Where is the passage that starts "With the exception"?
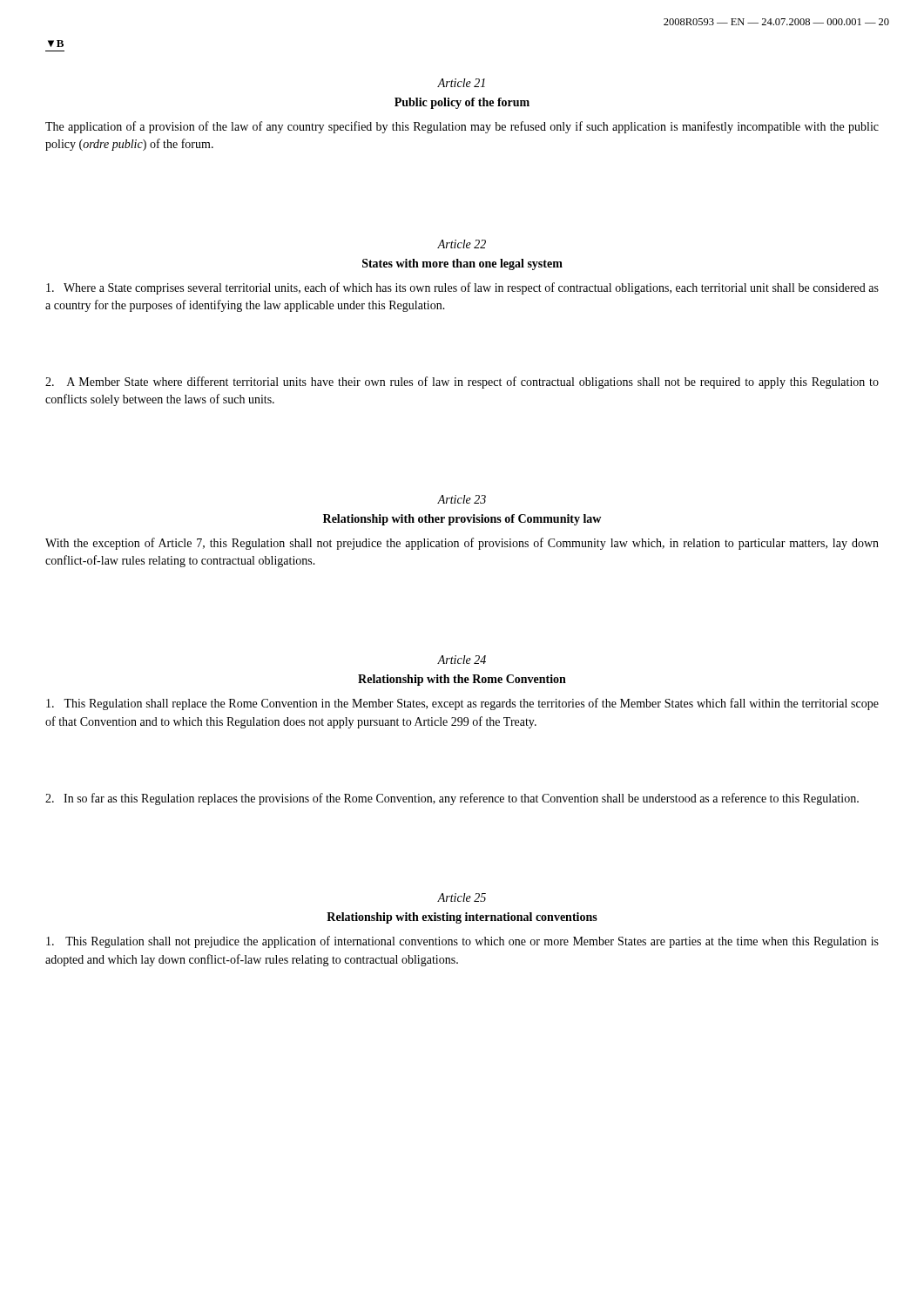The width and height of the screenshot is (924, 1307). pos(462,552)
